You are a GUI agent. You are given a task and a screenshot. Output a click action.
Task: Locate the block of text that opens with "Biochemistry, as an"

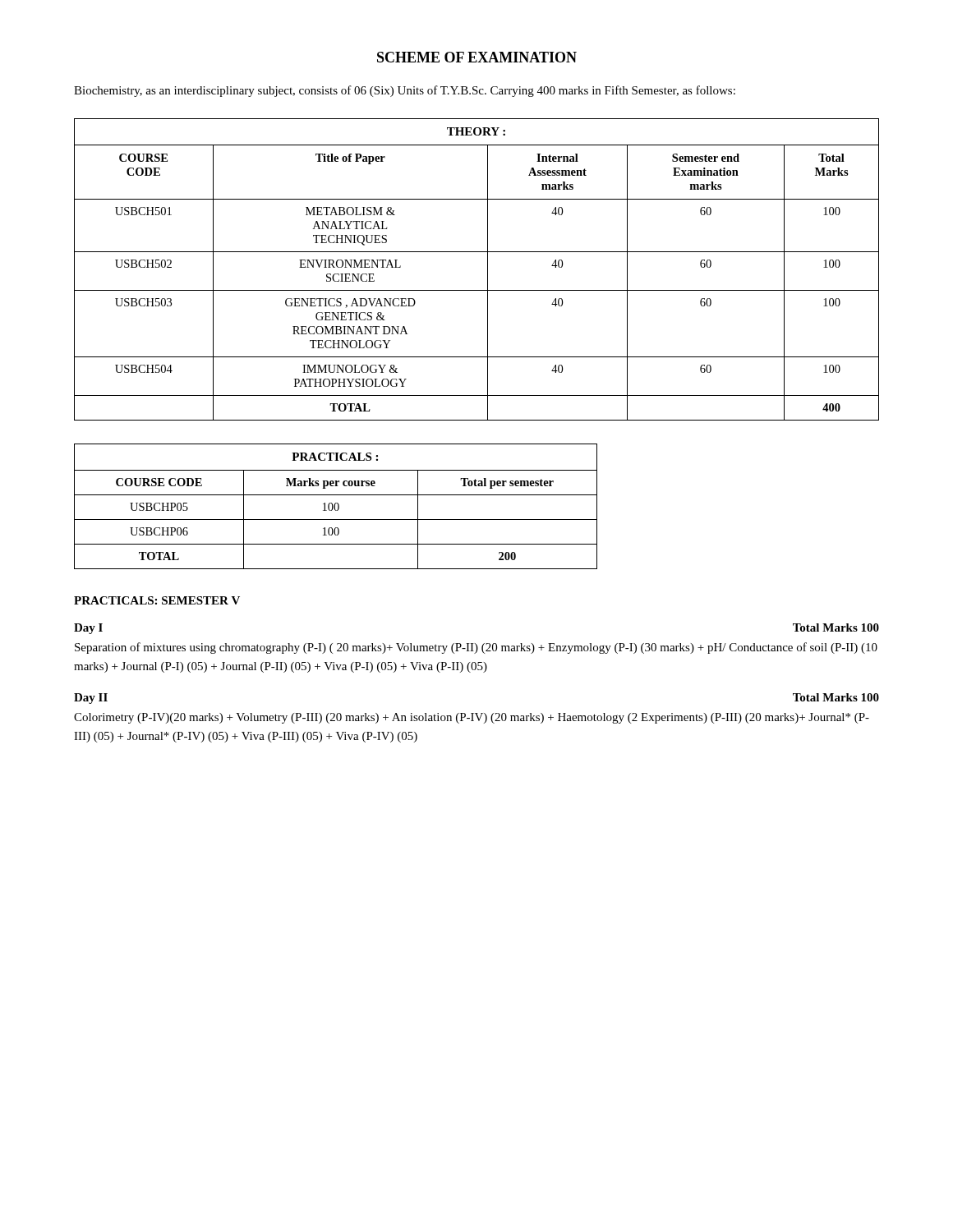(x=405, y=90)
